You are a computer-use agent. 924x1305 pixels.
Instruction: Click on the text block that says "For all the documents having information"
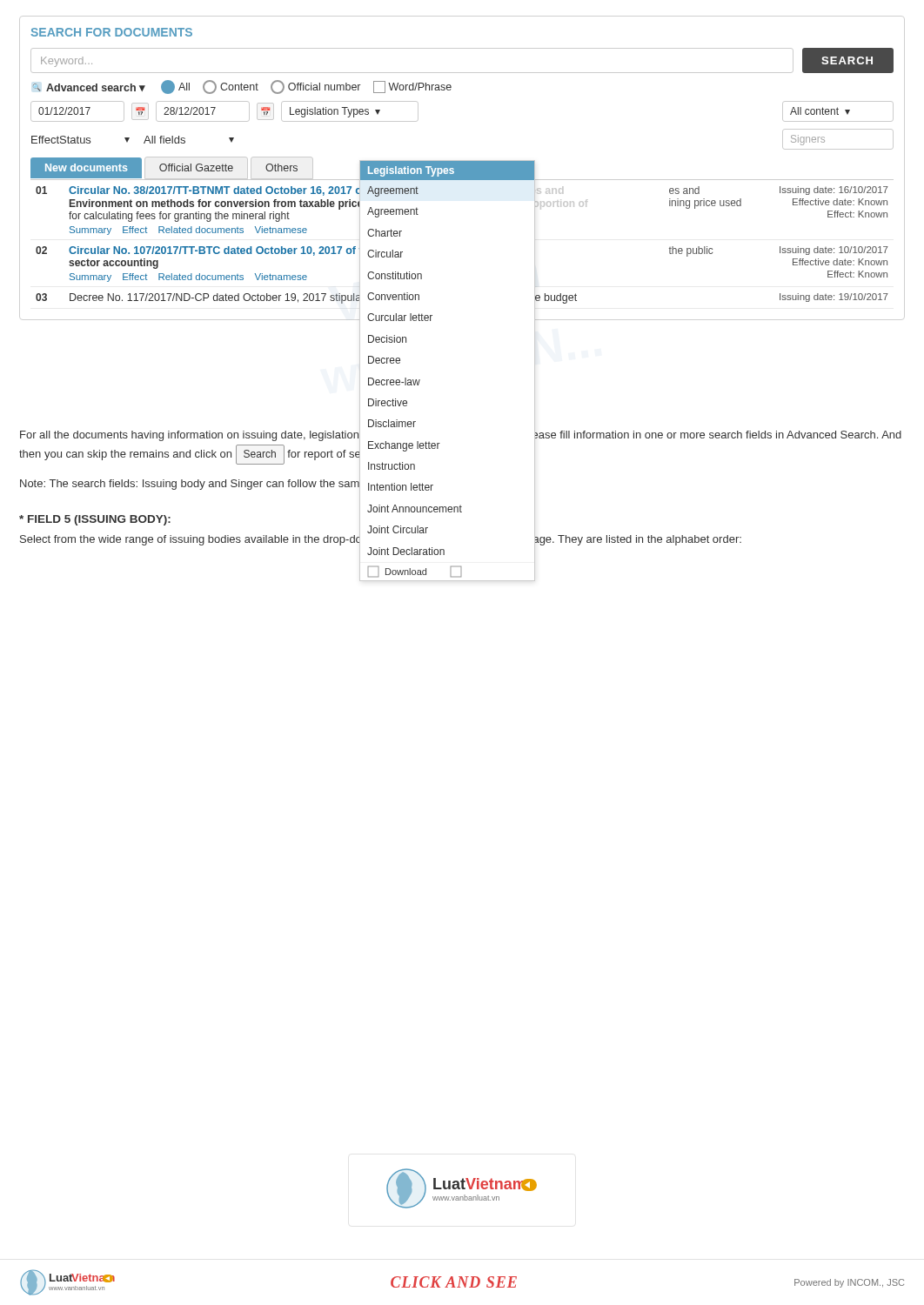460,446
